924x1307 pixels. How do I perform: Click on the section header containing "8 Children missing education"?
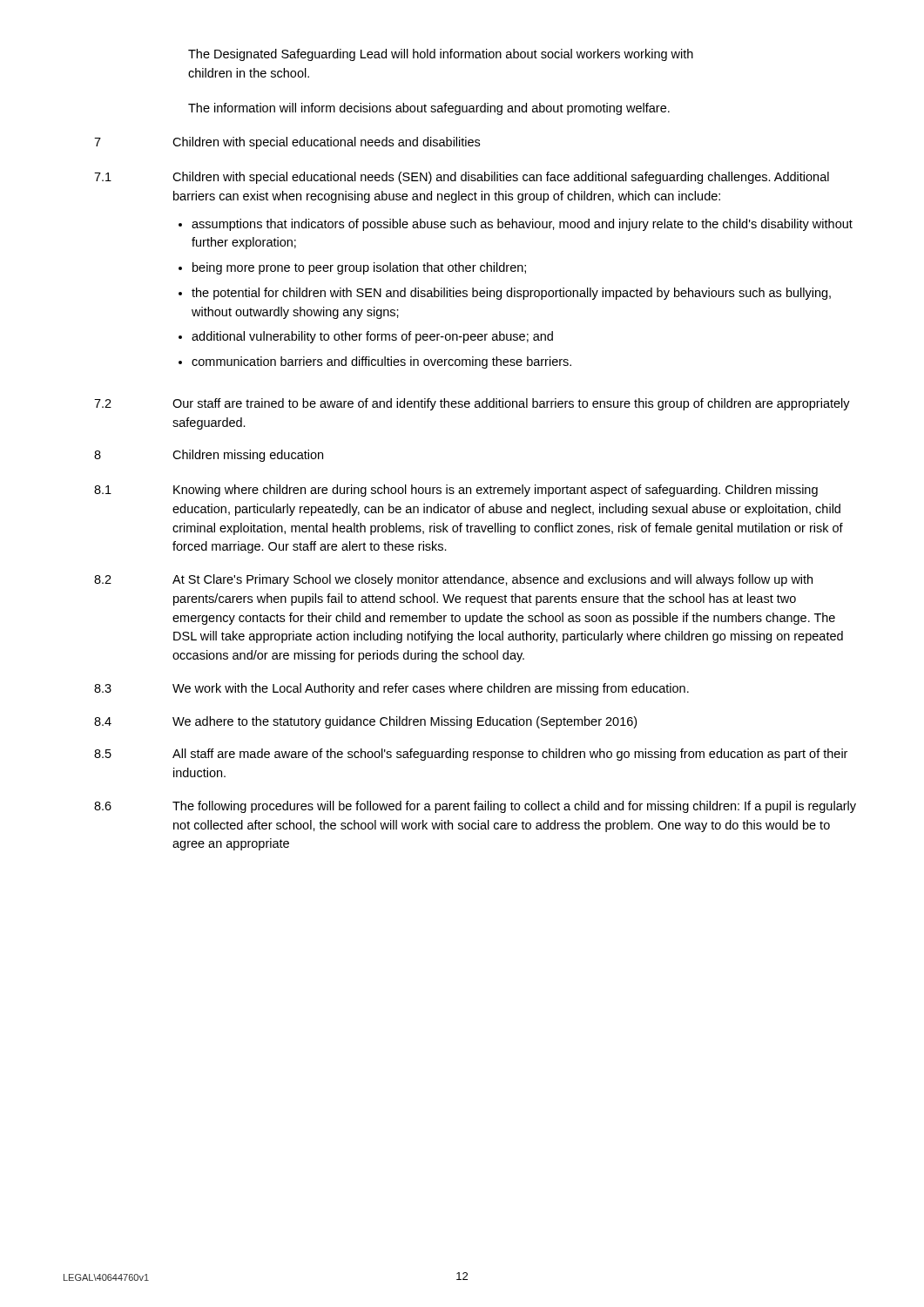coord(209,456)
